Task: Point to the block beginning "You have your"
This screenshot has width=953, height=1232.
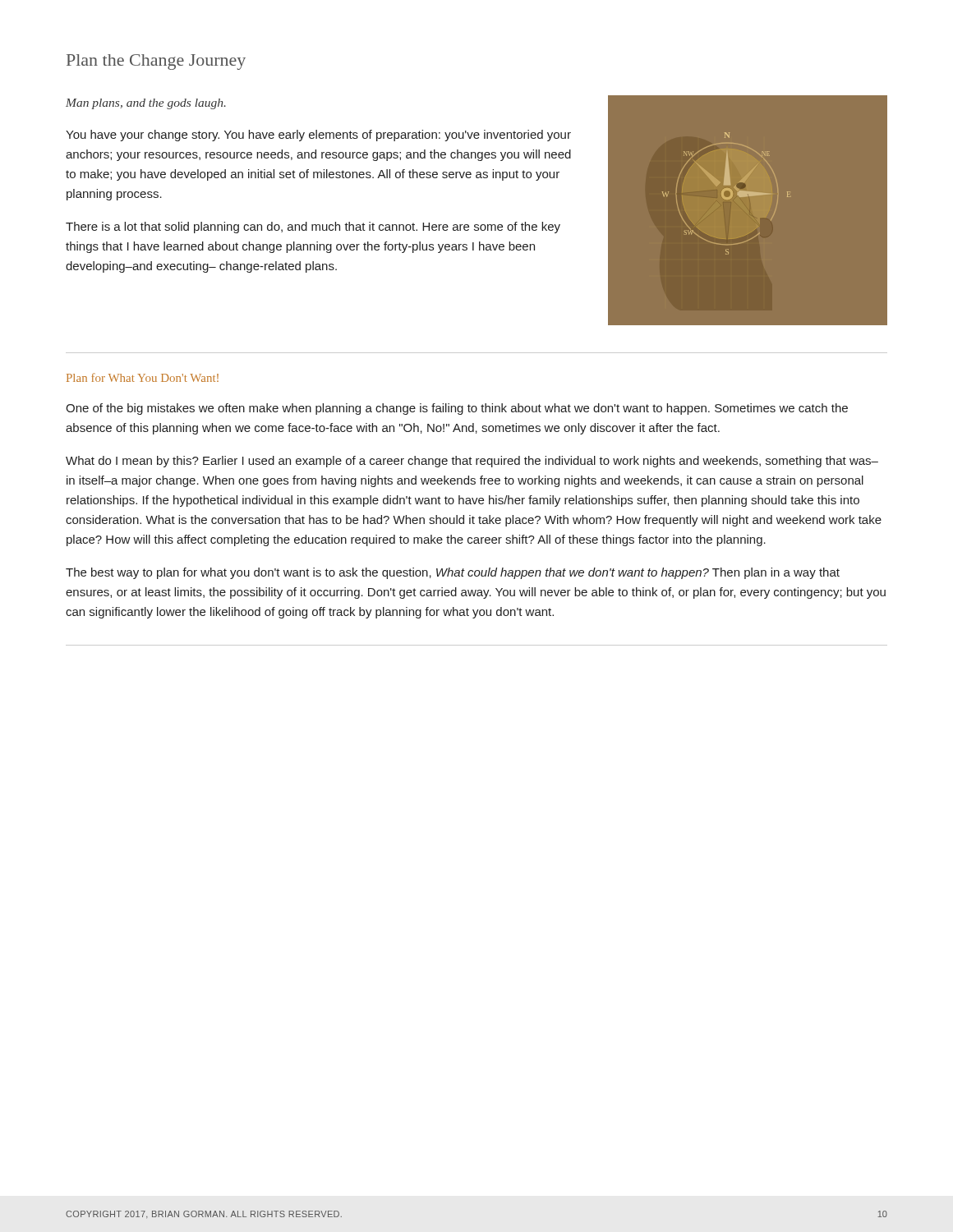Action: pyautogui.click(x=325, y=164)
